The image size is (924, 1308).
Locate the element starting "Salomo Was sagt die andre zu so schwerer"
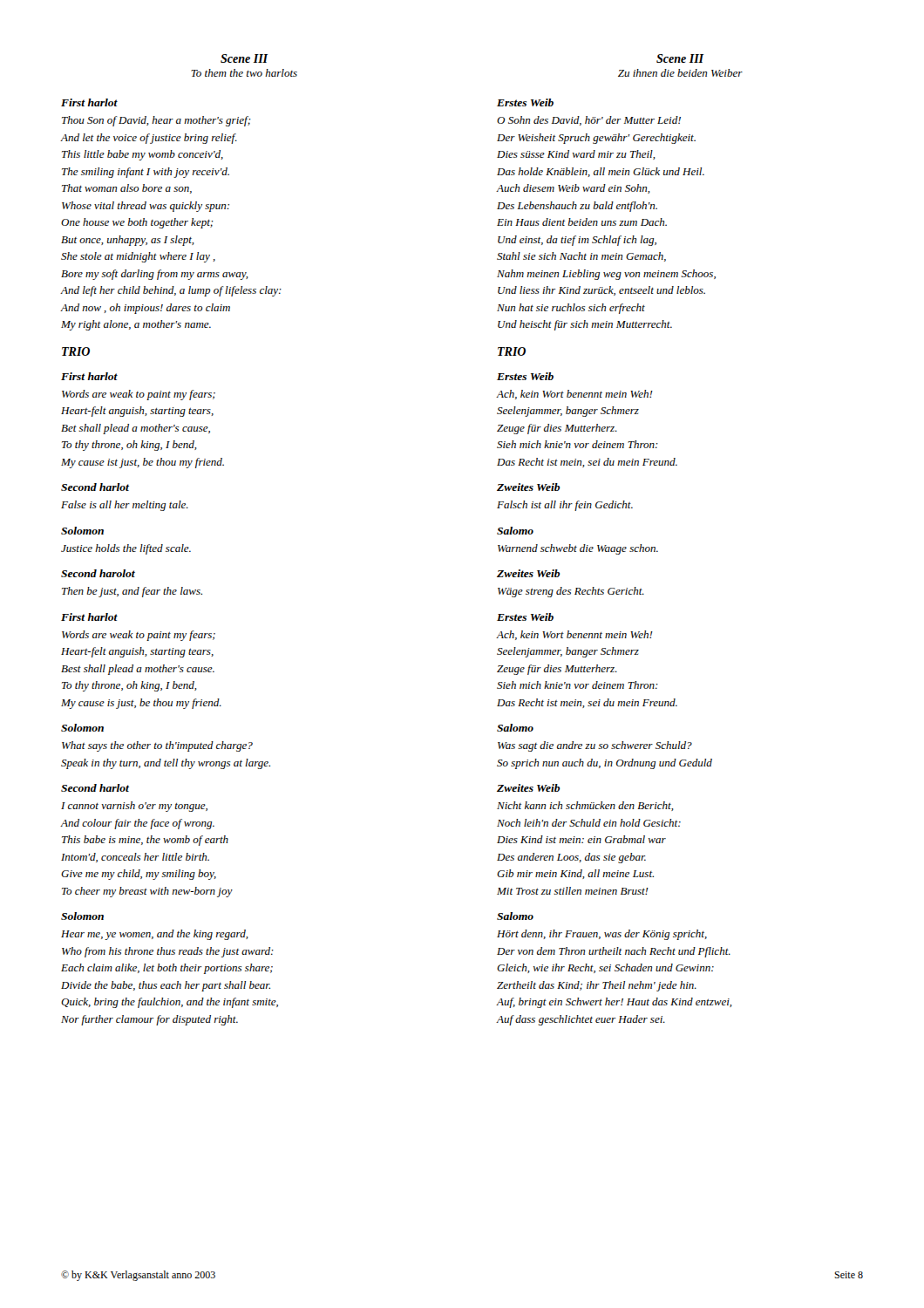click(x=680, y=746)
